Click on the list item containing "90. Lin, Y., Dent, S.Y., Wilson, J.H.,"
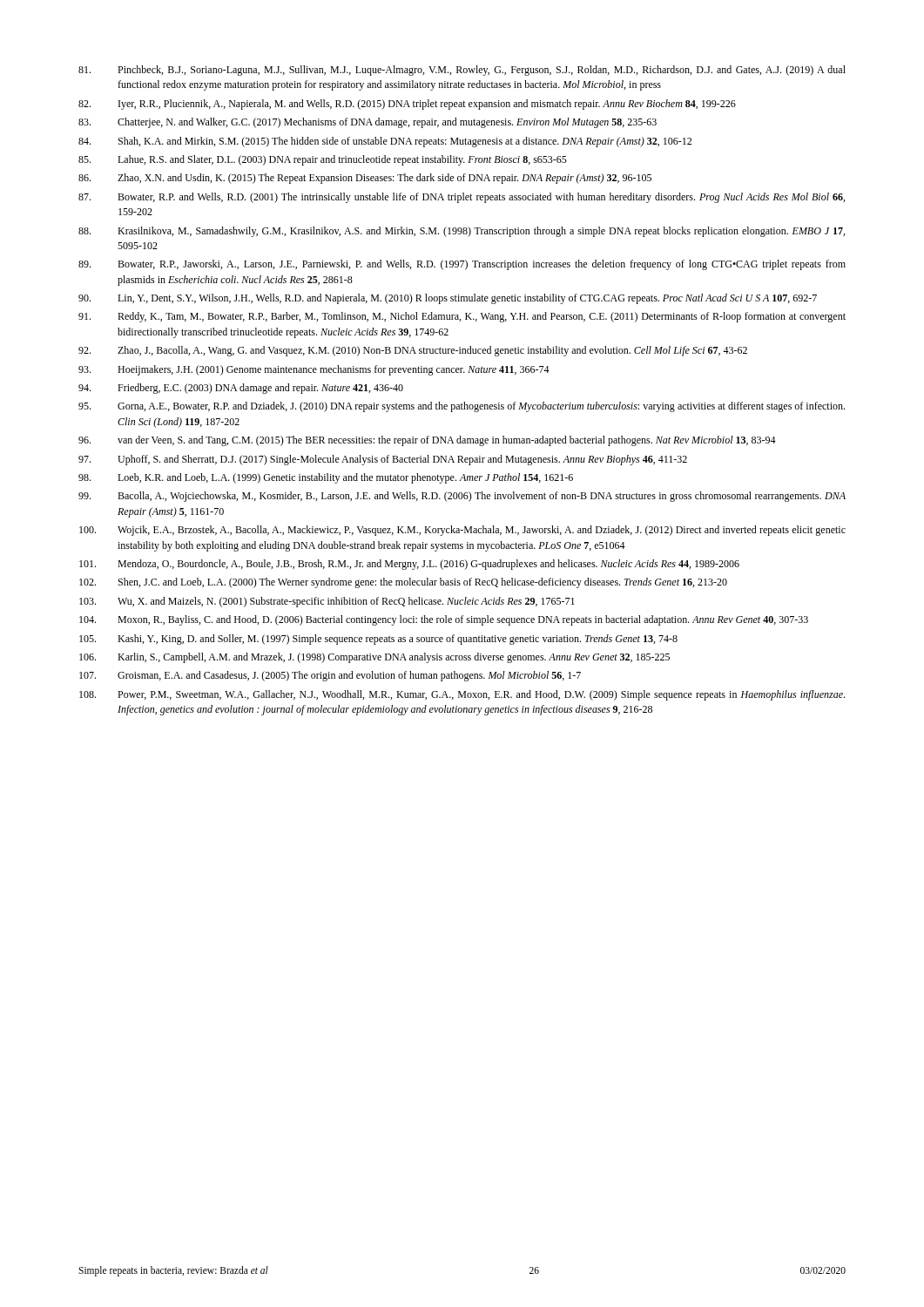The image size is (924, 1307). [x=462, y=299]
